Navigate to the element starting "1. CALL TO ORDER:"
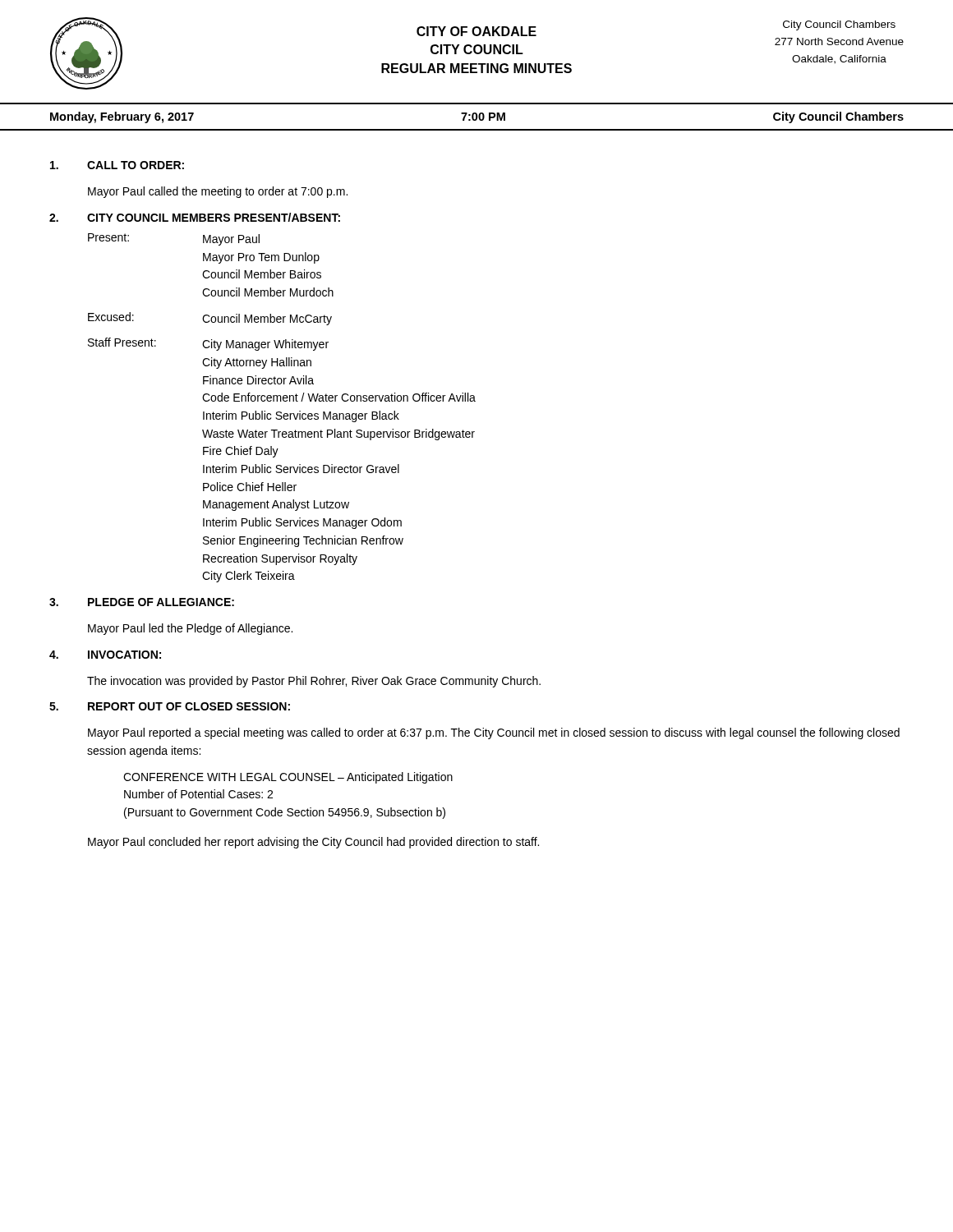Viewport: 953px width, 1232px height. pyautogui.click(x=117, y=165)
